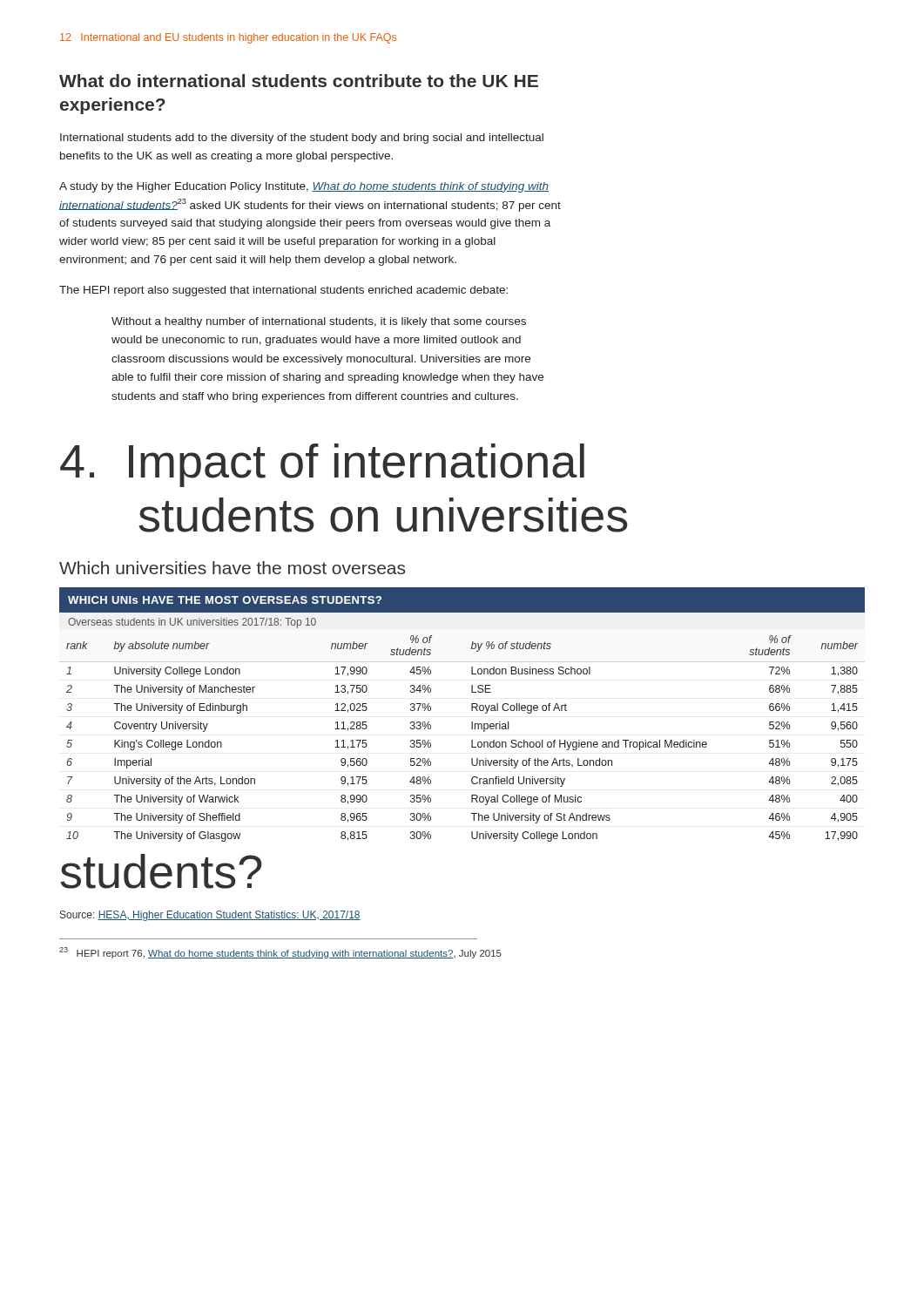Locate the passage starting "What do international students contribute to the UK"
This screenshot has width=924, height=1307.
point(299,92)
